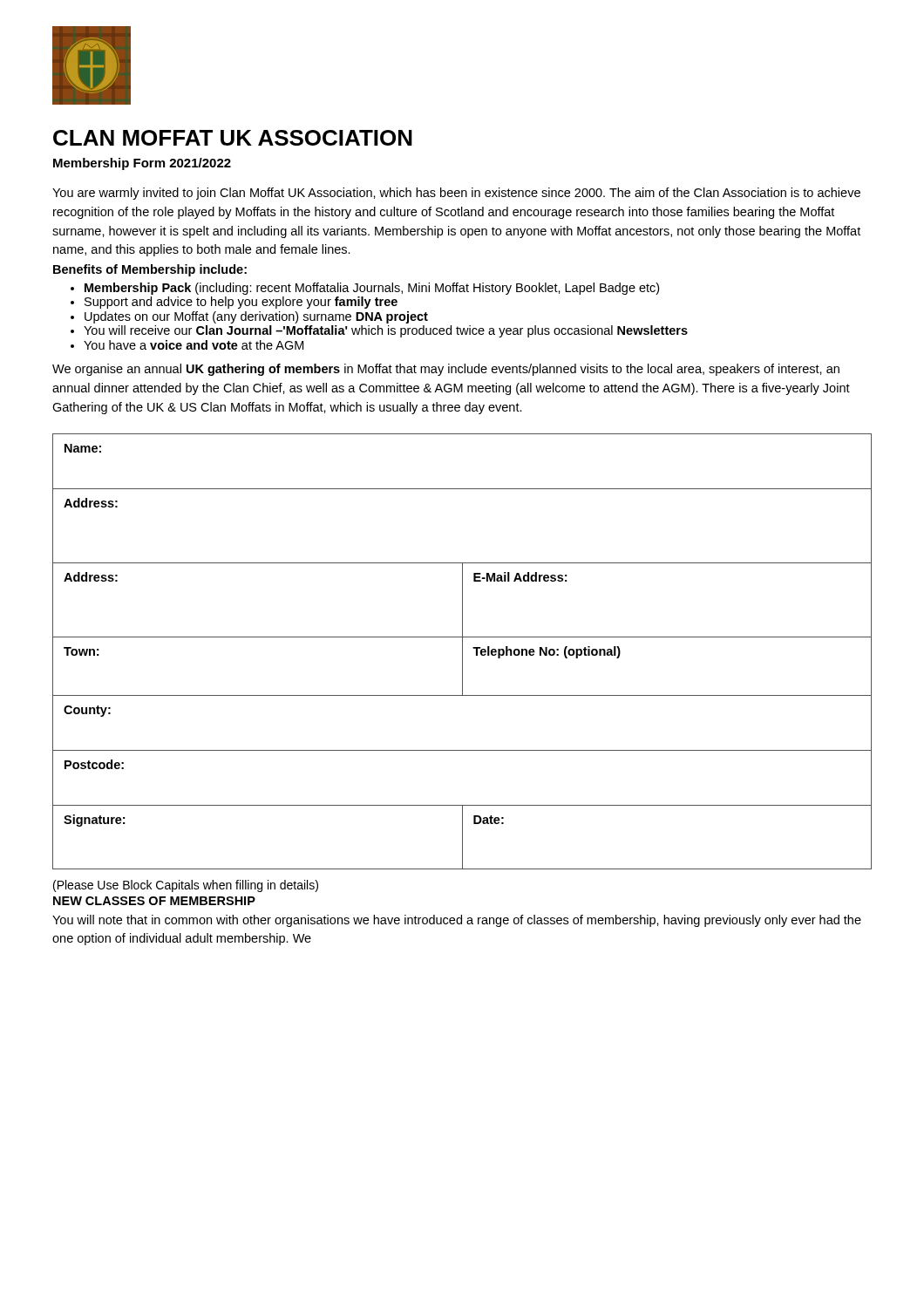Navigate to the passage starting "Support and advice to"

[462, 302]
